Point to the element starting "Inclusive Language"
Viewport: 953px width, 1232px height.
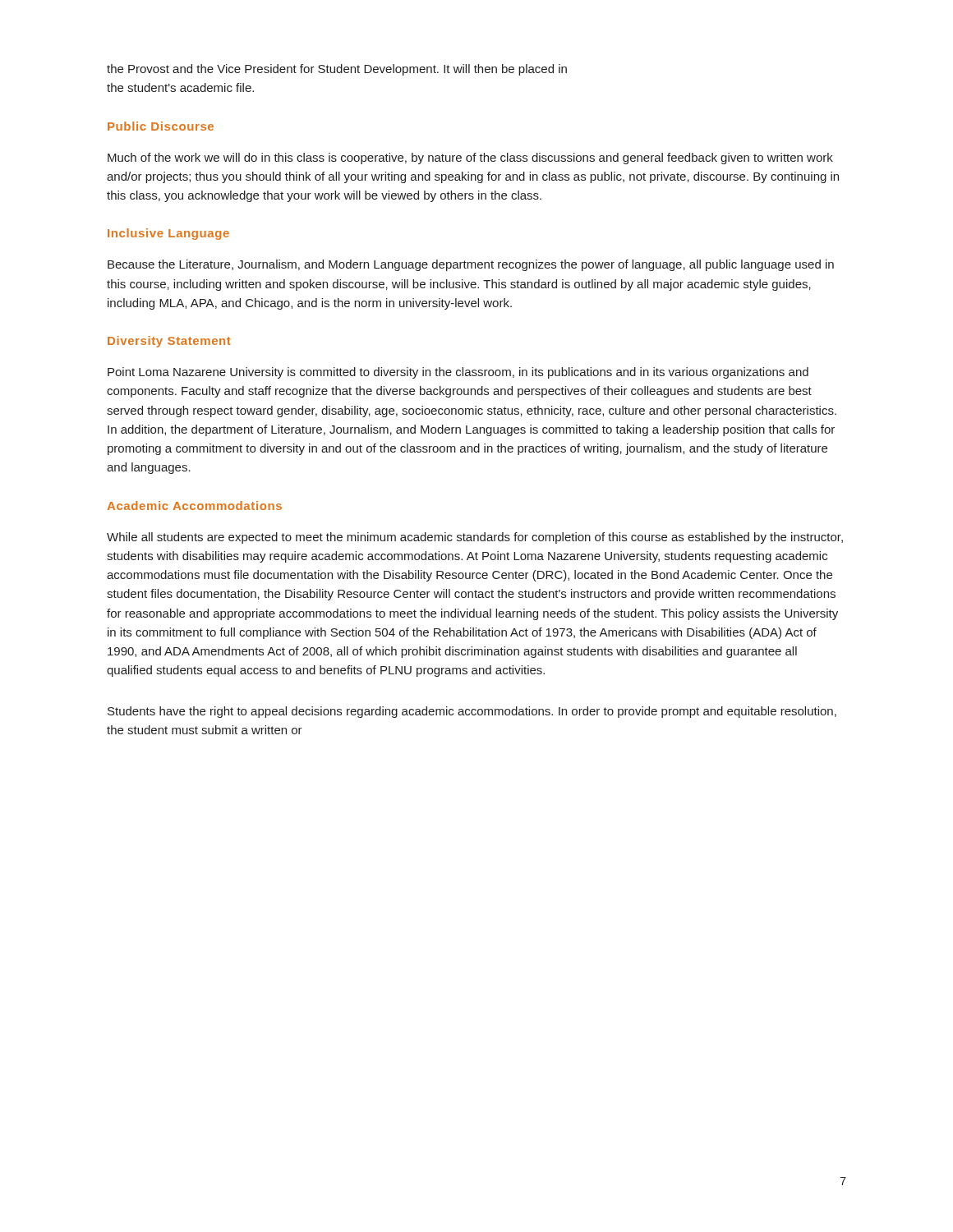point(168,233)
